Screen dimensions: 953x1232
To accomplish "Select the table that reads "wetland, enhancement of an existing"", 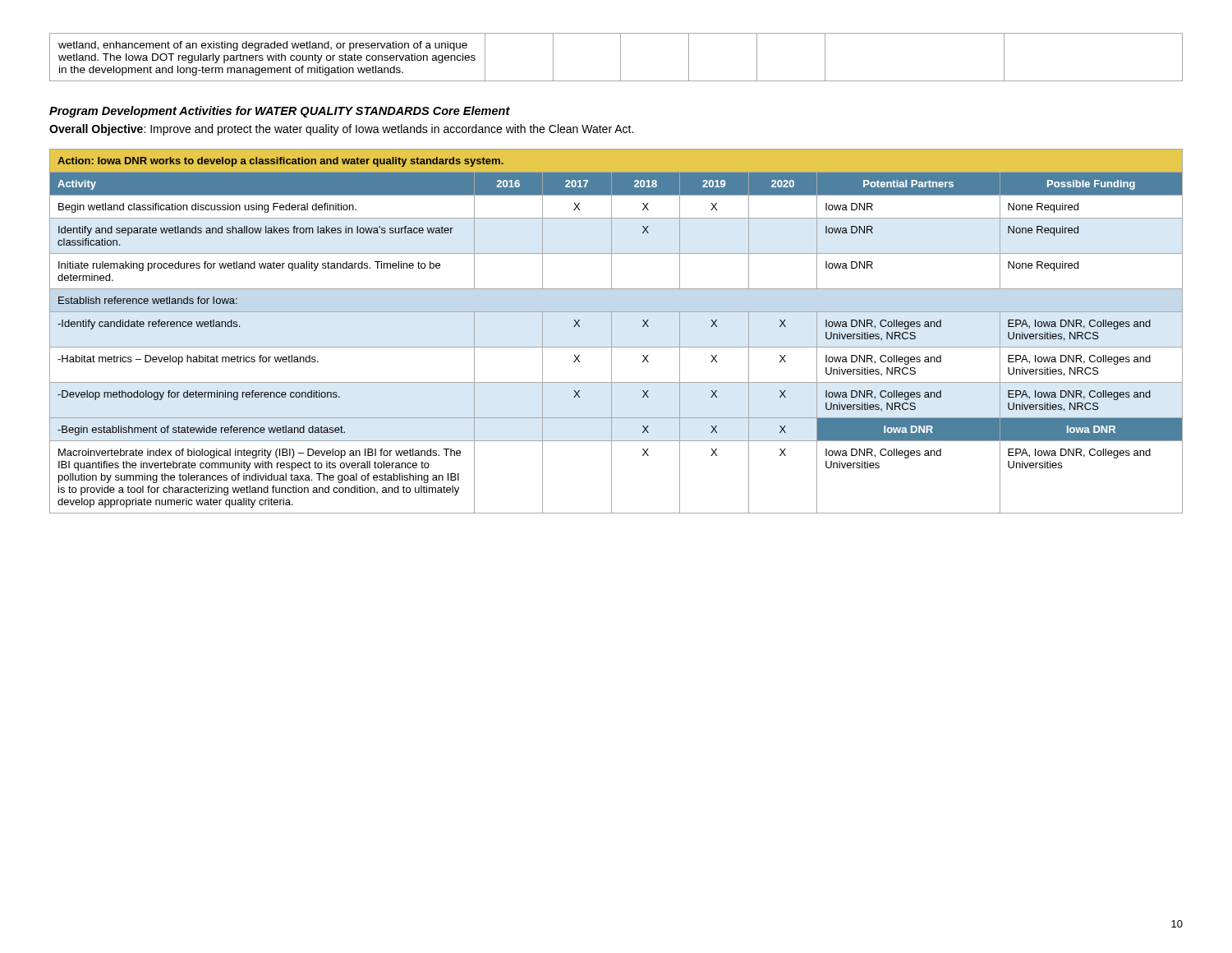I will click(616, 57).
